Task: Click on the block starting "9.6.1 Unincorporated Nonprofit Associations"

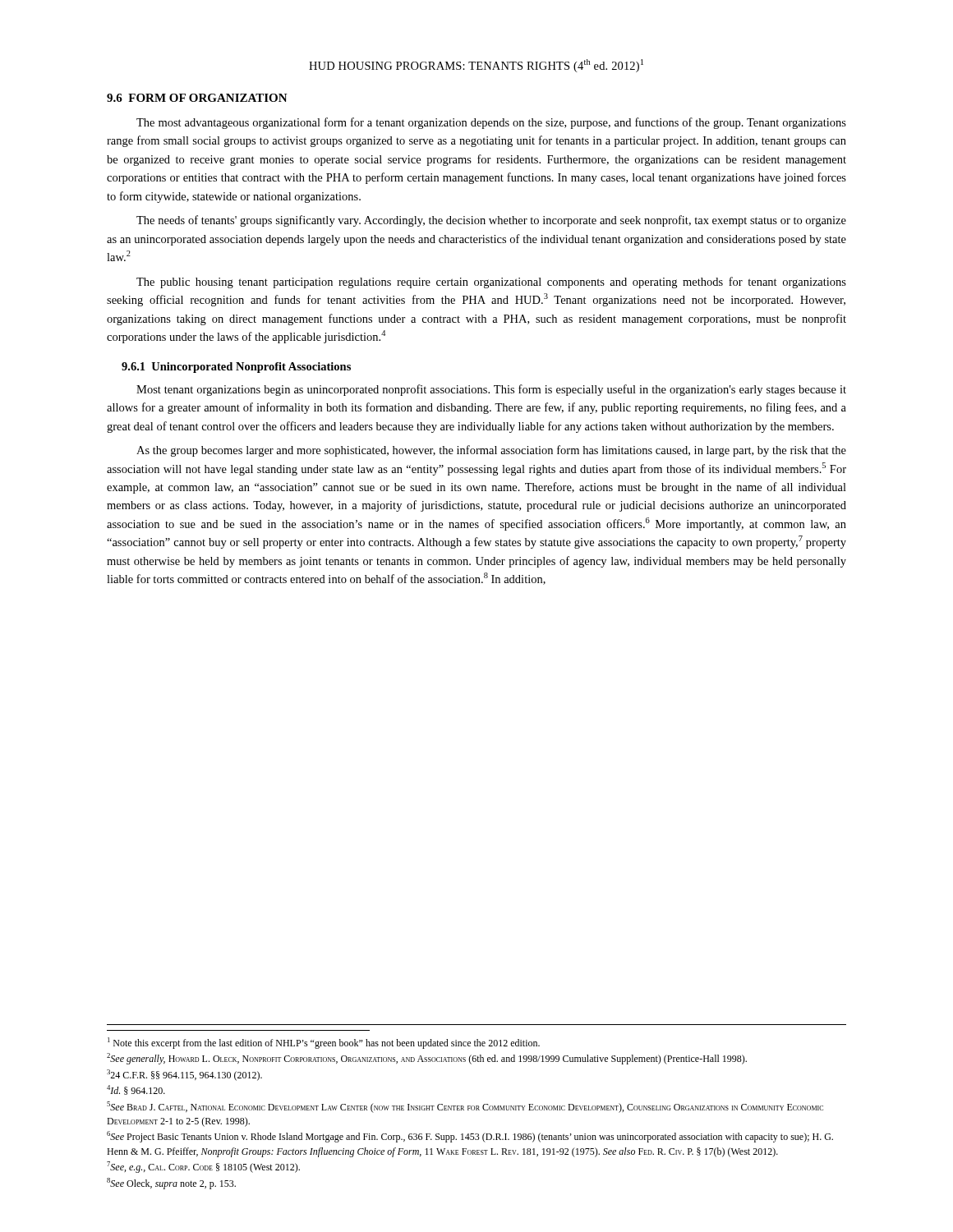Action: [x=236, y=366]
